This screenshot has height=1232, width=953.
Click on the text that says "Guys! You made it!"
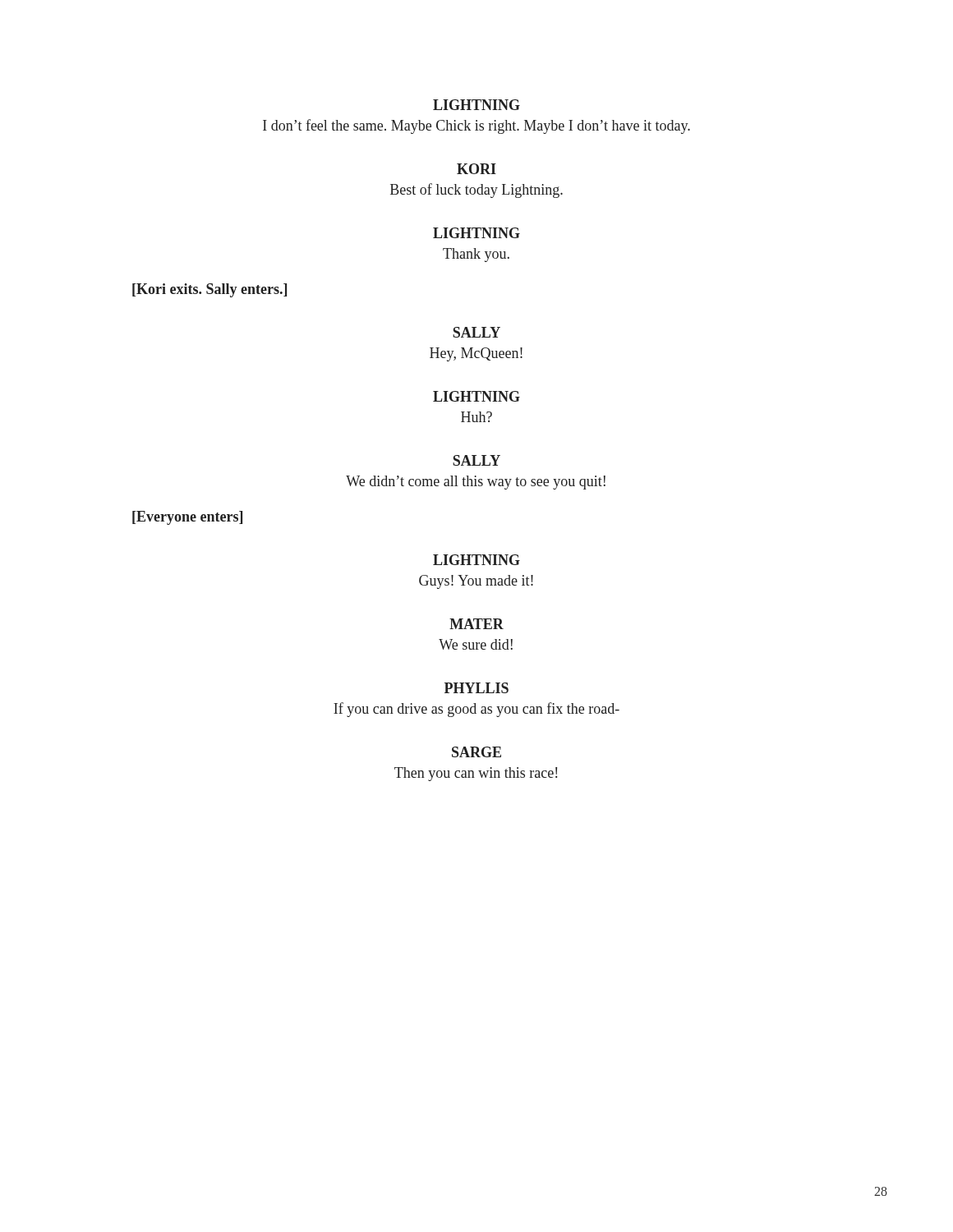[x=476, y=581]
